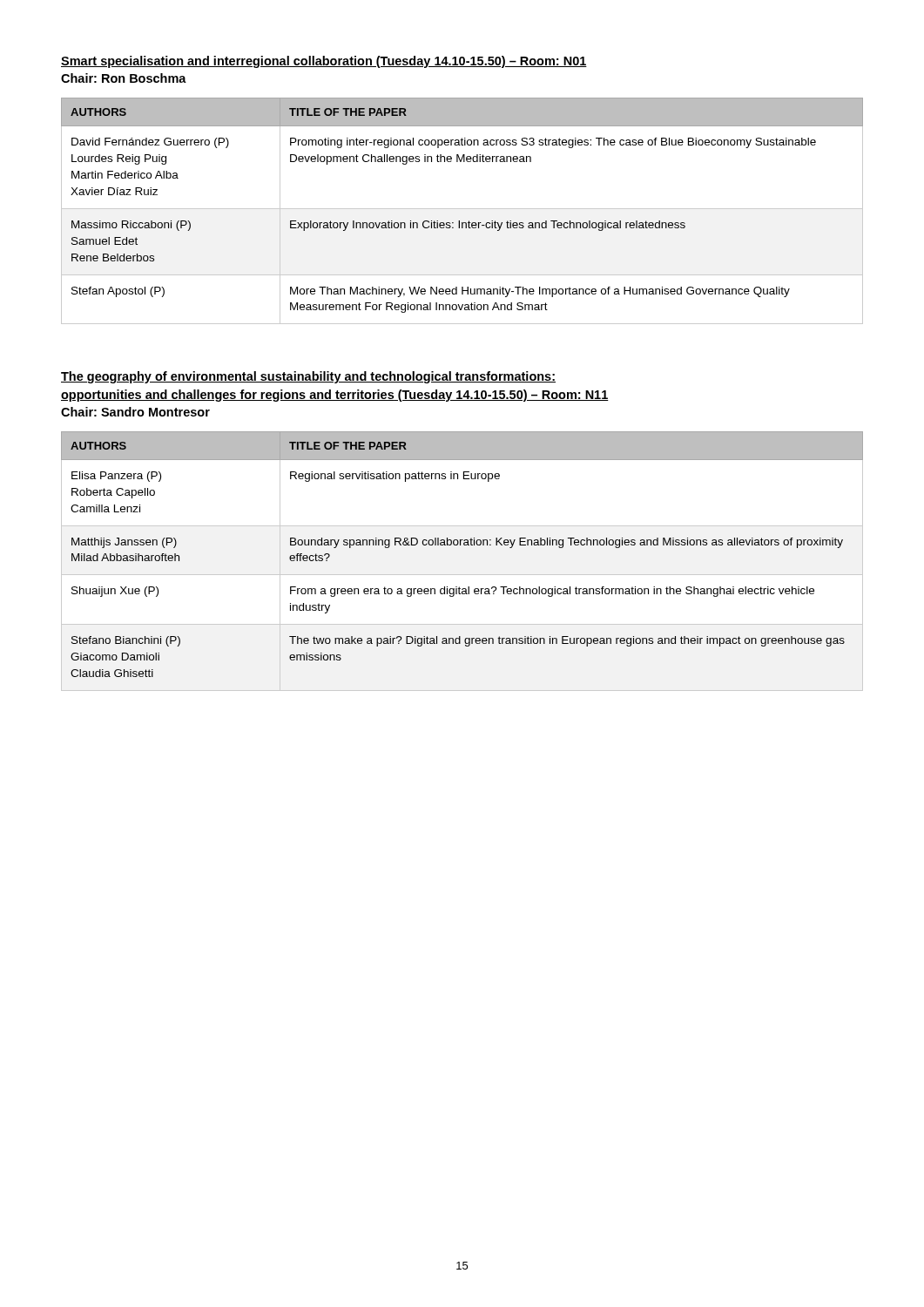Find the section header containing "Smart specialisation and interregional collaboration (Tuesday 14.10-15.50) –"
This screenshot has width=924, height=1307.
pyautogui.click(x=462, y=69)
